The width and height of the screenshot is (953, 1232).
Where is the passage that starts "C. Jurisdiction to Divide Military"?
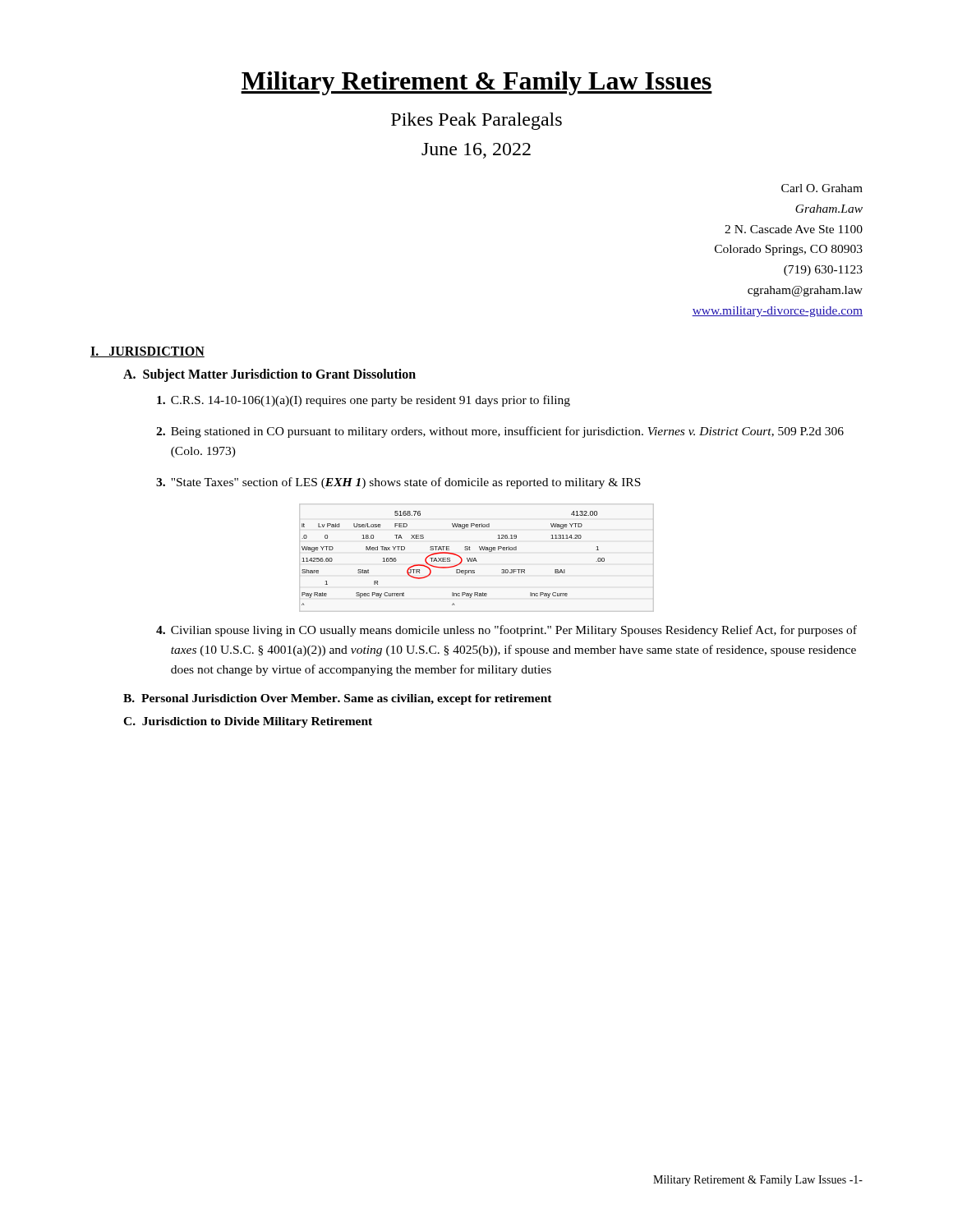(x=248, y=720)
